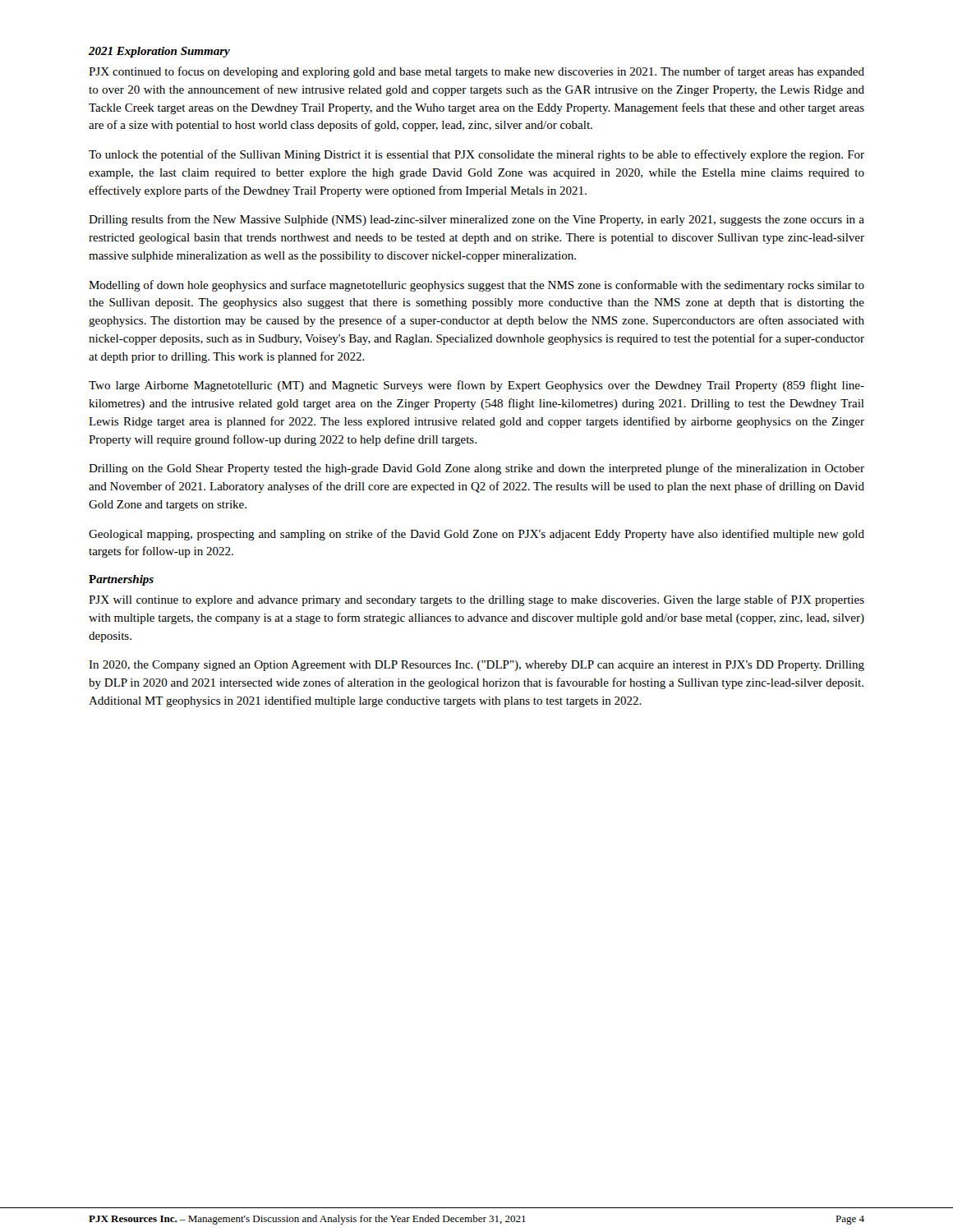Select the text starting "In 2020, the Company signed an Option Agreement"

coord(476,683)
